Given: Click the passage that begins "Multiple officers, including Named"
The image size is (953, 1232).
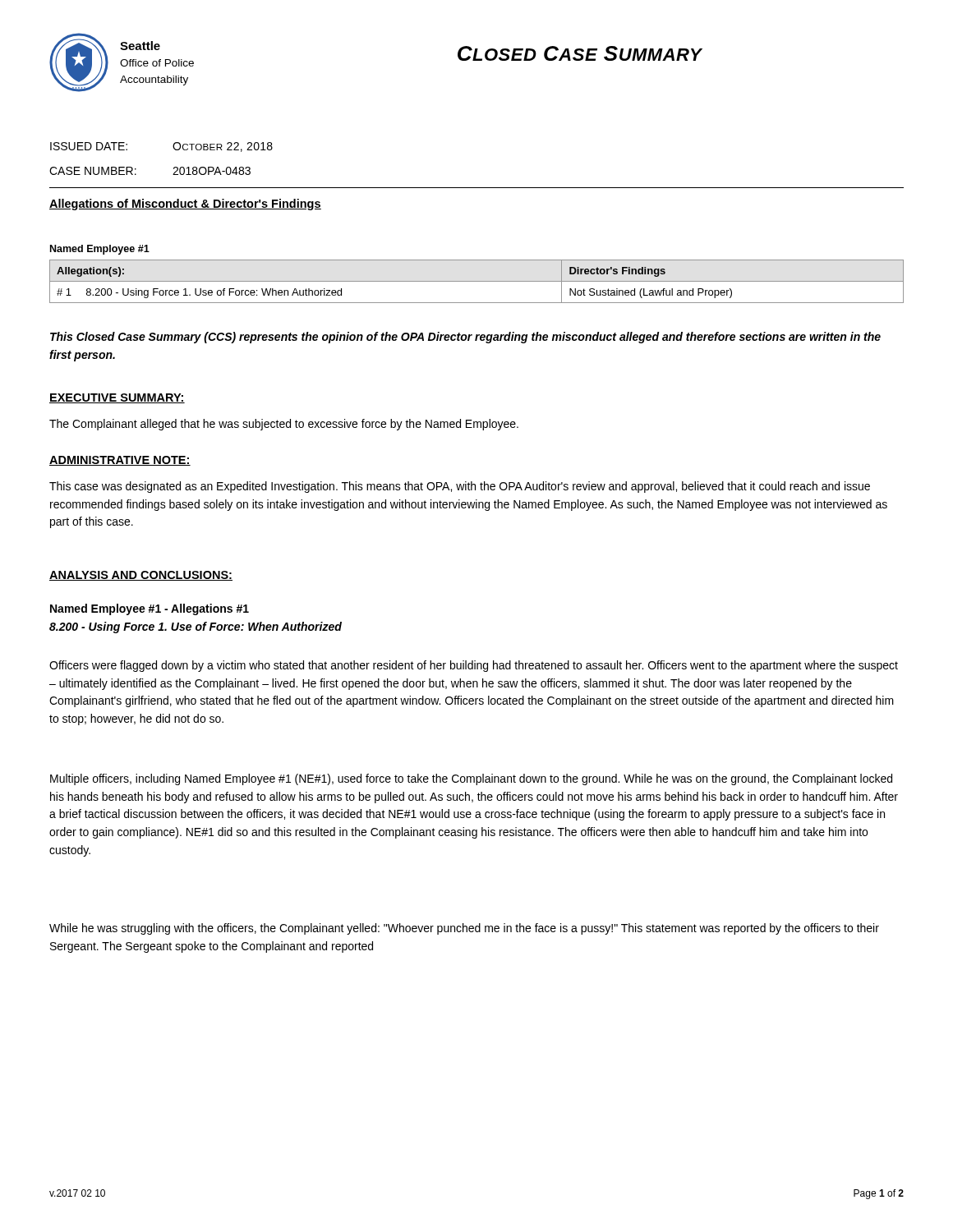Looking at the screenshot, I should click(x=474, y=814).
